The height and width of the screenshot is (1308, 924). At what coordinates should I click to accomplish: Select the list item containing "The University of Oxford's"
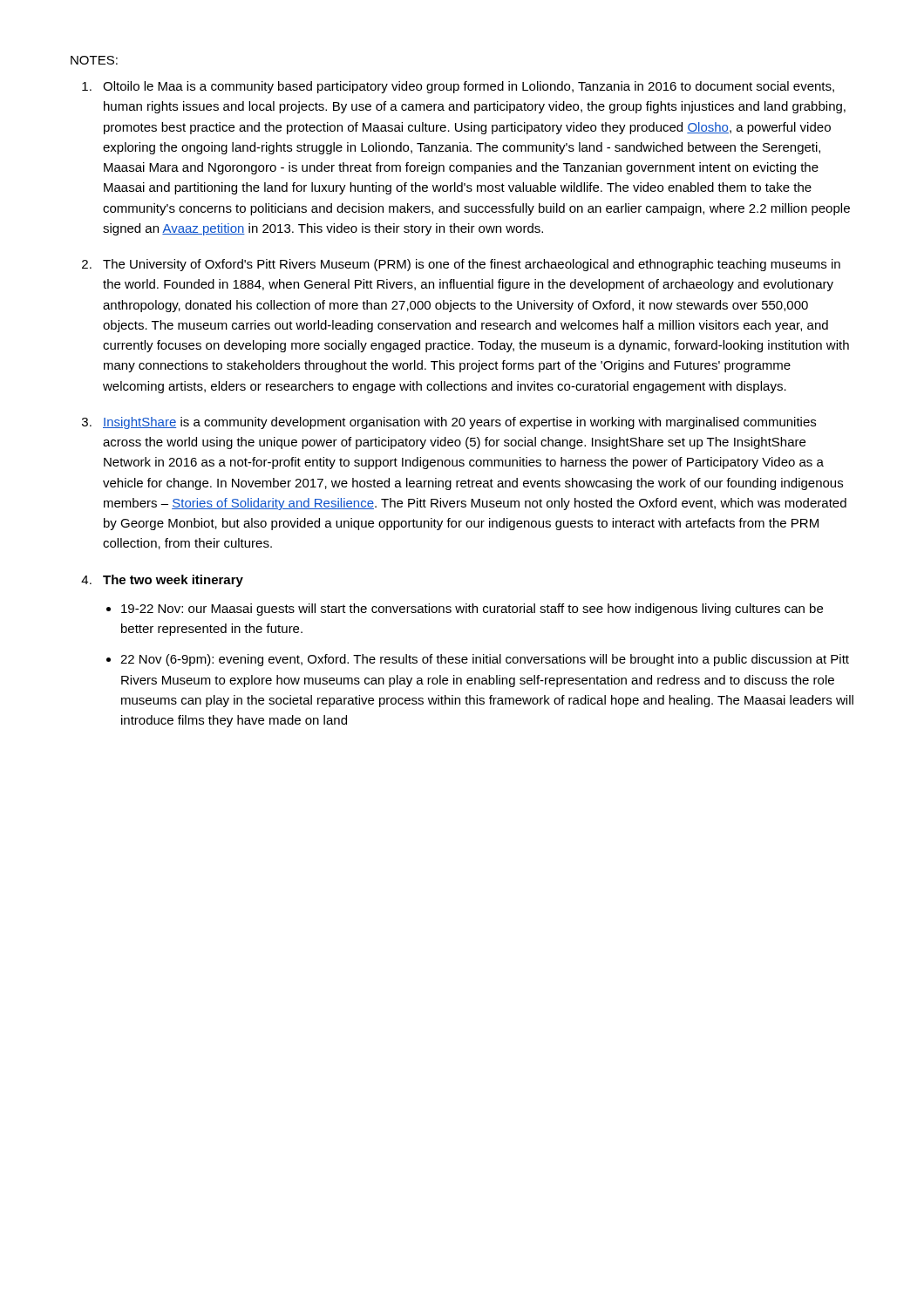(476, 325)
